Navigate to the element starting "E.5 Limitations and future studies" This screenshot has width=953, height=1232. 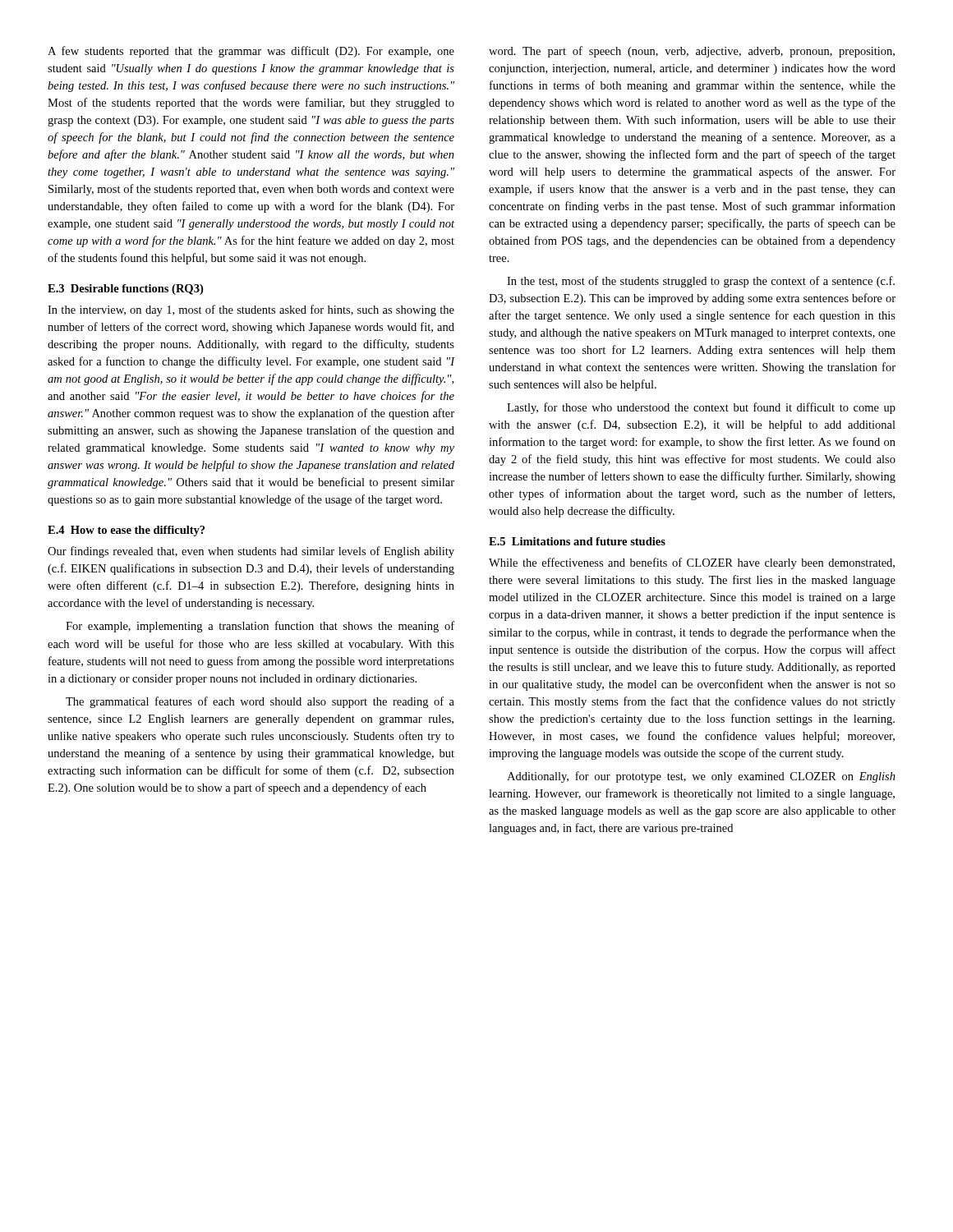[x=577, y=542]
